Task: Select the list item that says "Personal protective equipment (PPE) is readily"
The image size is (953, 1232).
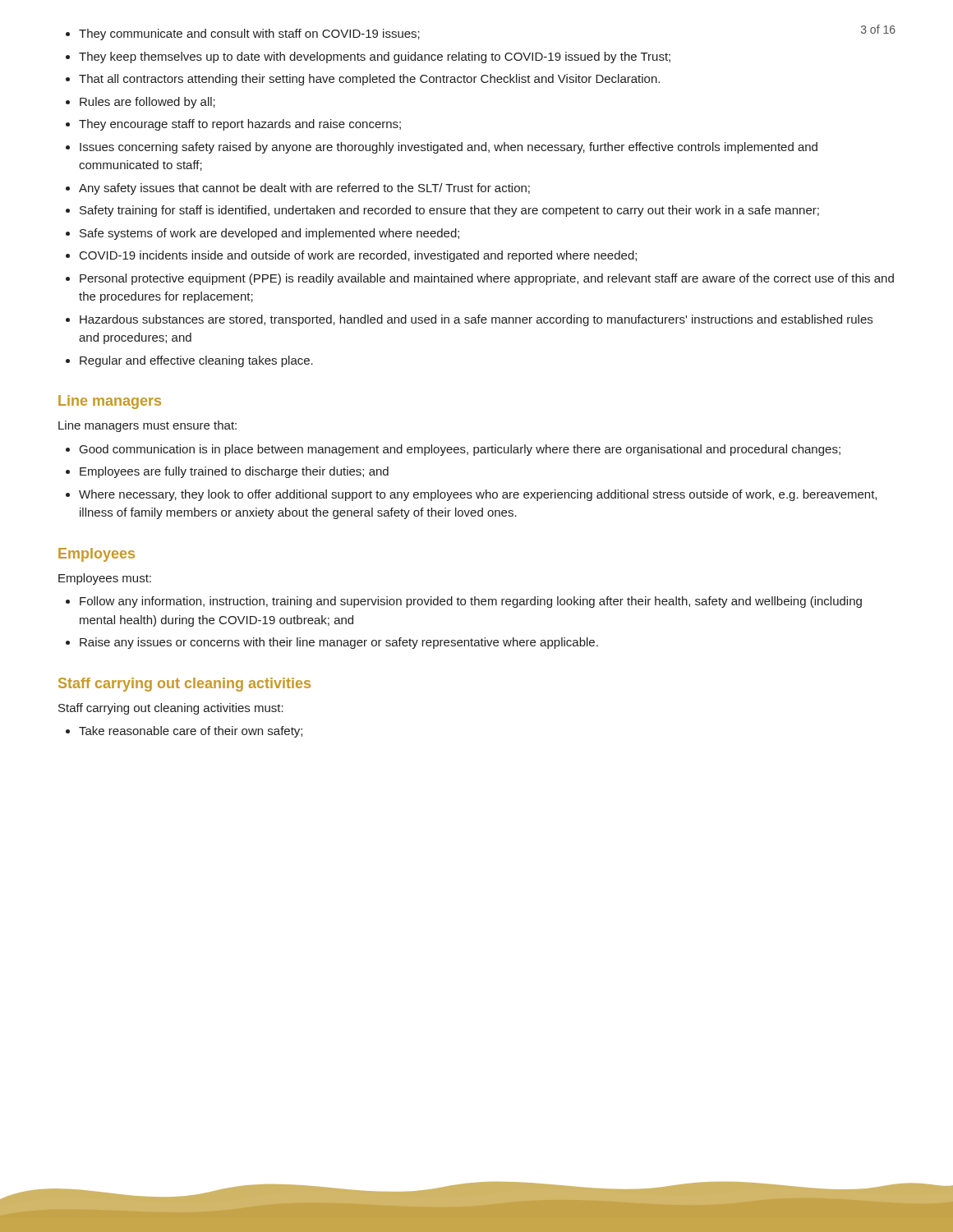Action: pyautogui.click(x=487, y=287)
